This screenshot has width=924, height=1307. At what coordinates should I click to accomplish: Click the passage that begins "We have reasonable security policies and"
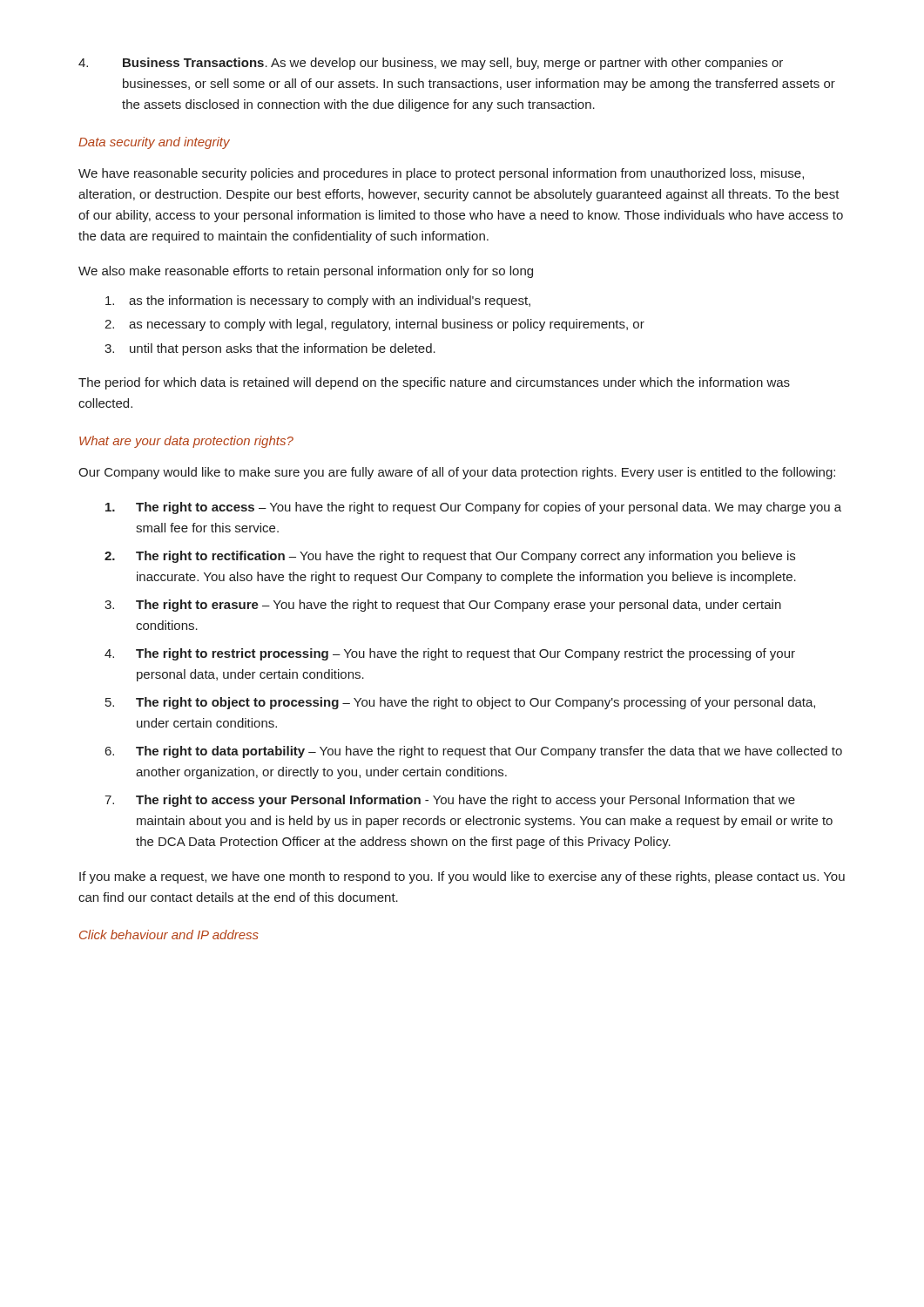click(461, 204)
